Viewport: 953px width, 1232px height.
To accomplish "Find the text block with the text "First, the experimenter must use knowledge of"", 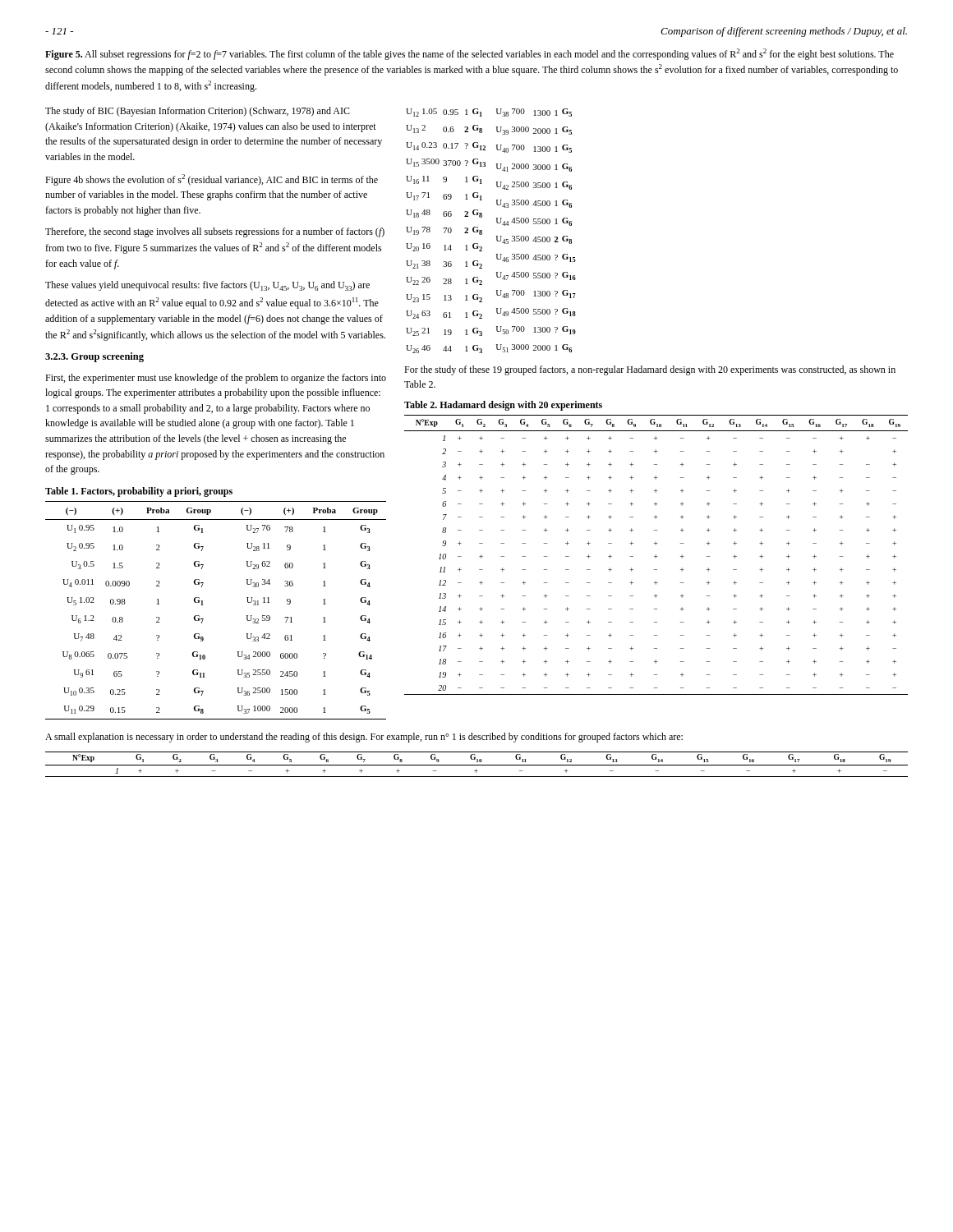I will pos(216,423).
